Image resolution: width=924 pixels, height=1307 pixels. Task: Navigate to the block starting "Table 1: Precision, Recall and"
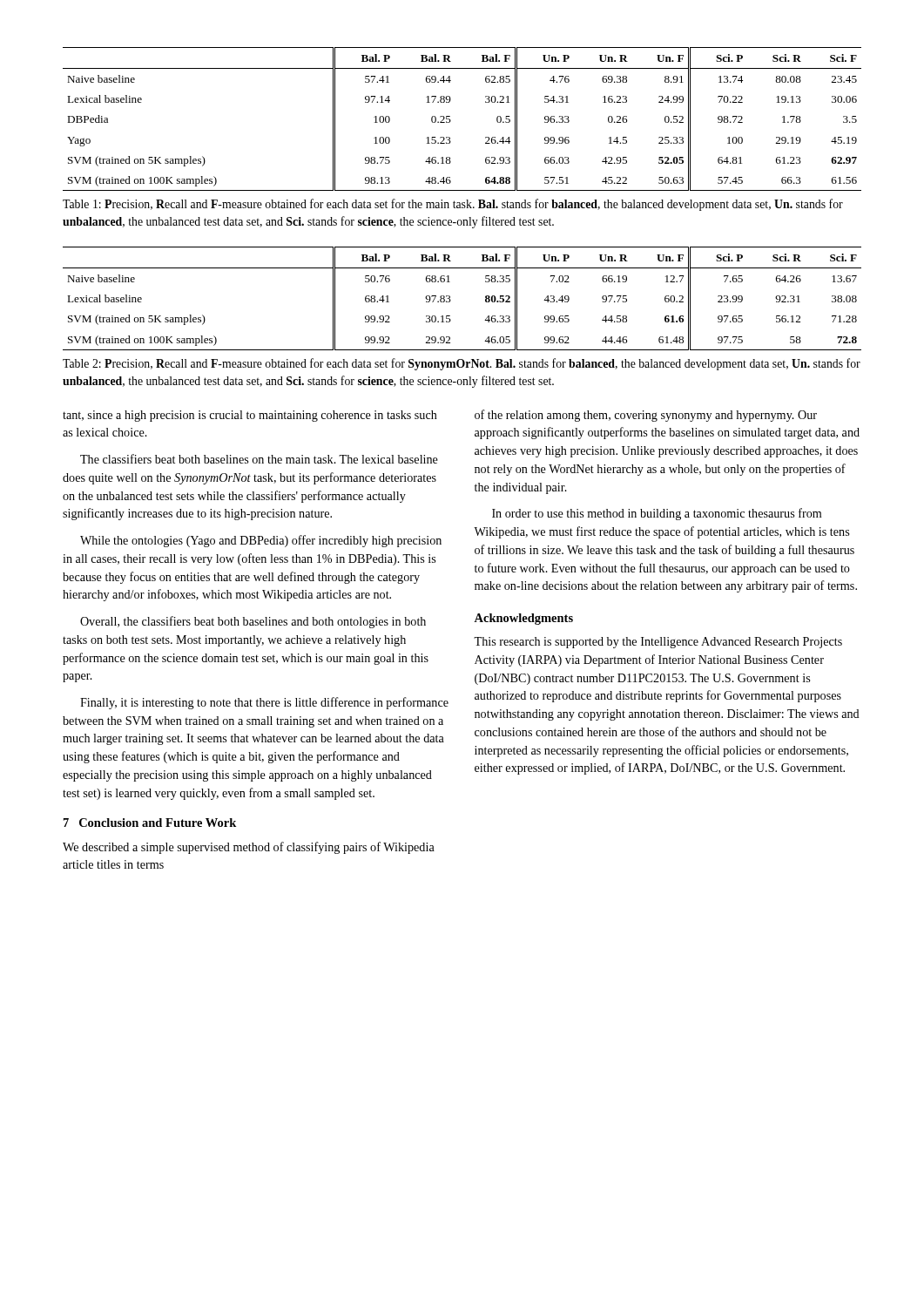click(453, 213)
